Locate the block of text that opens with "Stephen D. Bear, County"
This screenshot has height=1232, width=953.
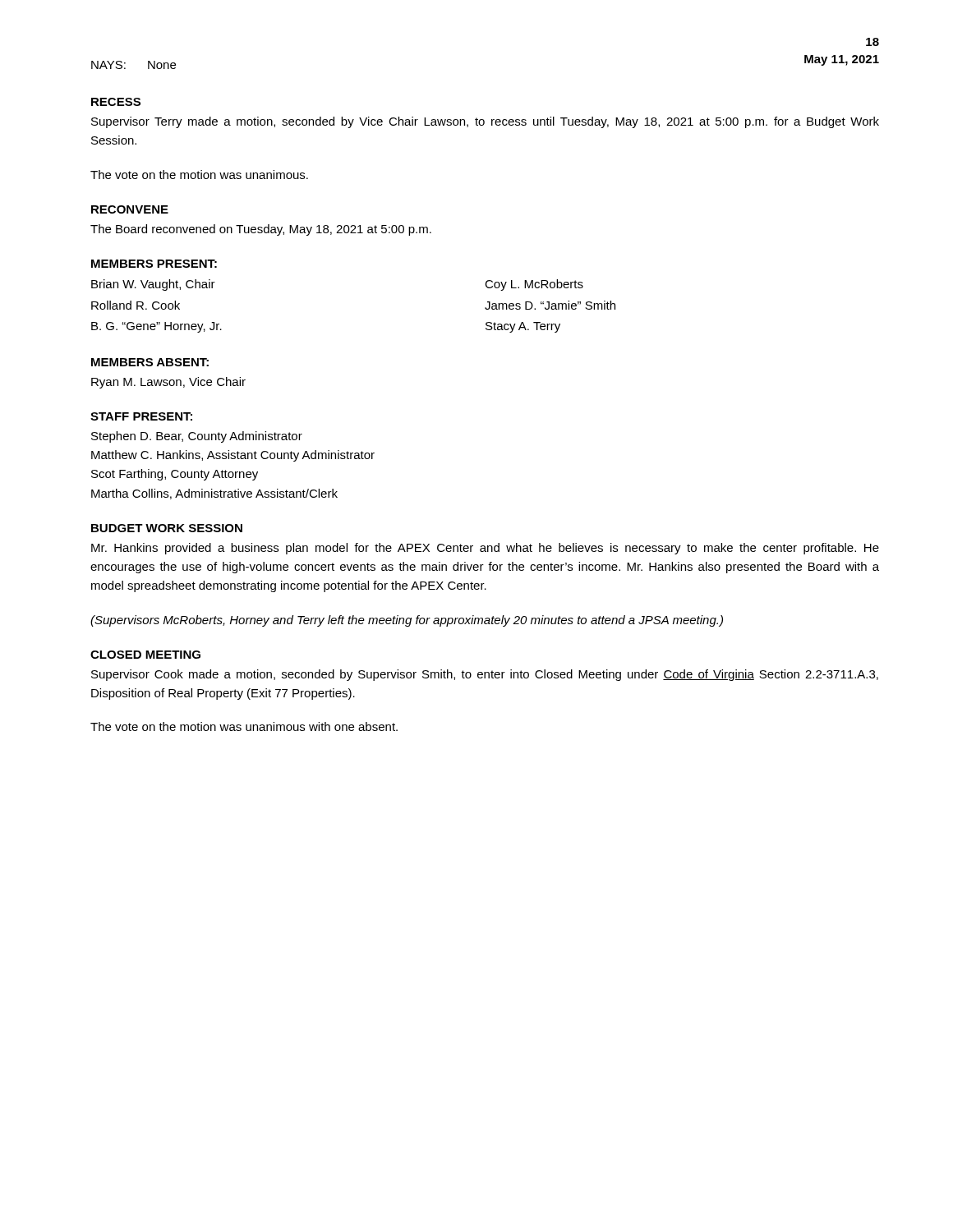click(x=232, y=464)
